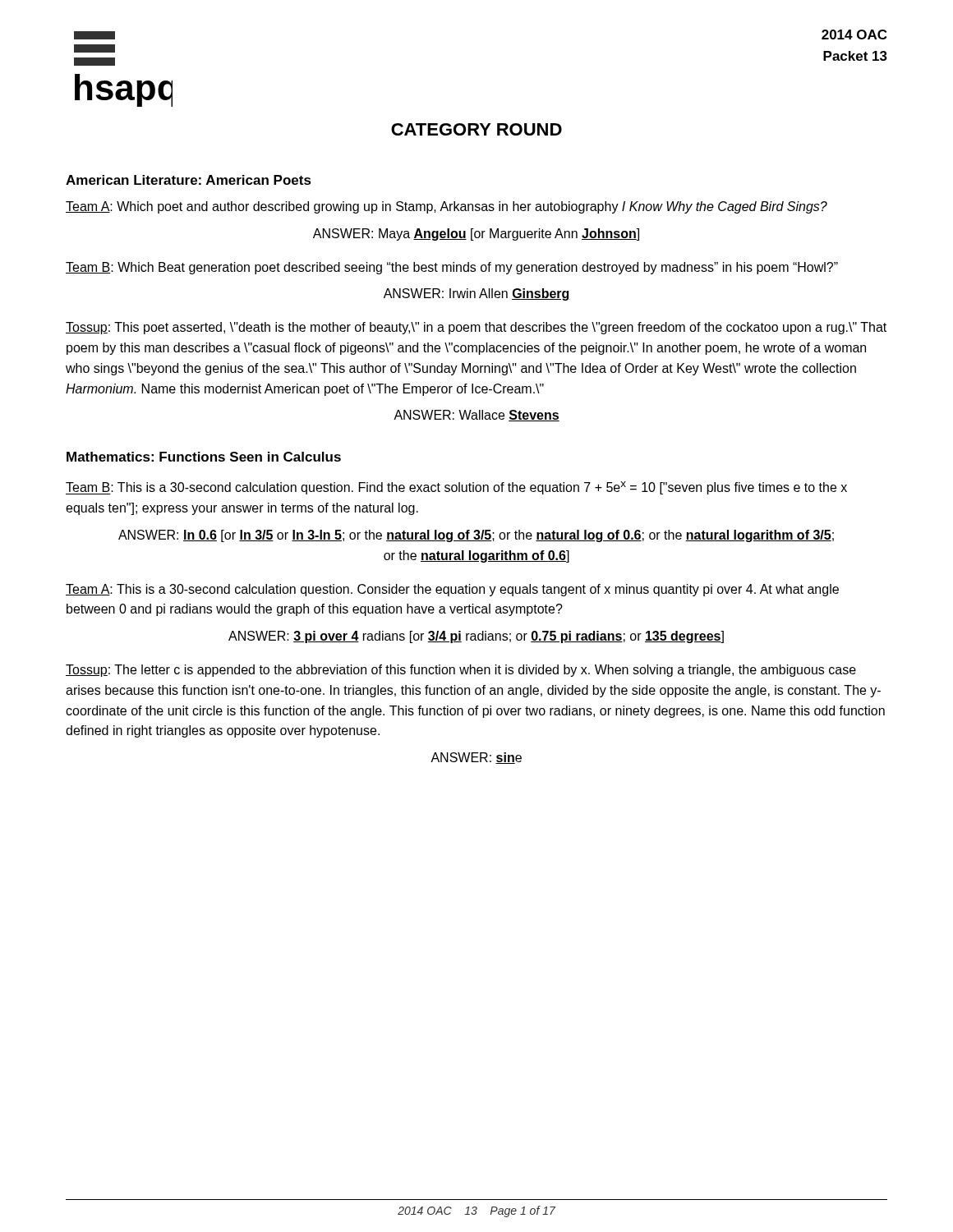Point to "Mathematics: Functions Seen in Calculus"
Screen dimensions: 1232x953
(x=204, y=457)
